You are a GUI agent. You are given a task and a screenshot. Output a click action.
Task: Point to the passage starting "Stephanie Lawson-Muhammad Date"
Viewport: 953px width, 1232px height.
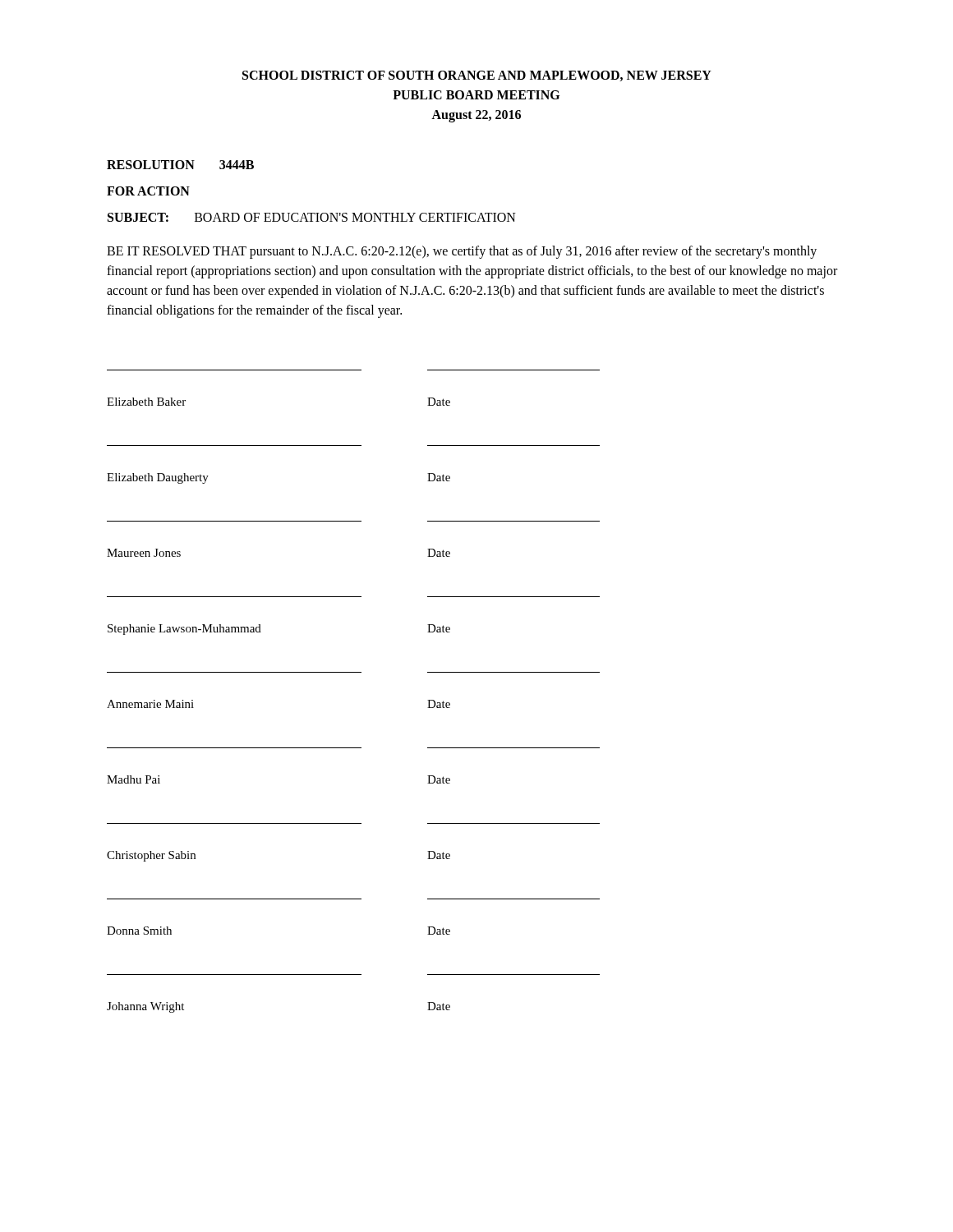[476, 608]
